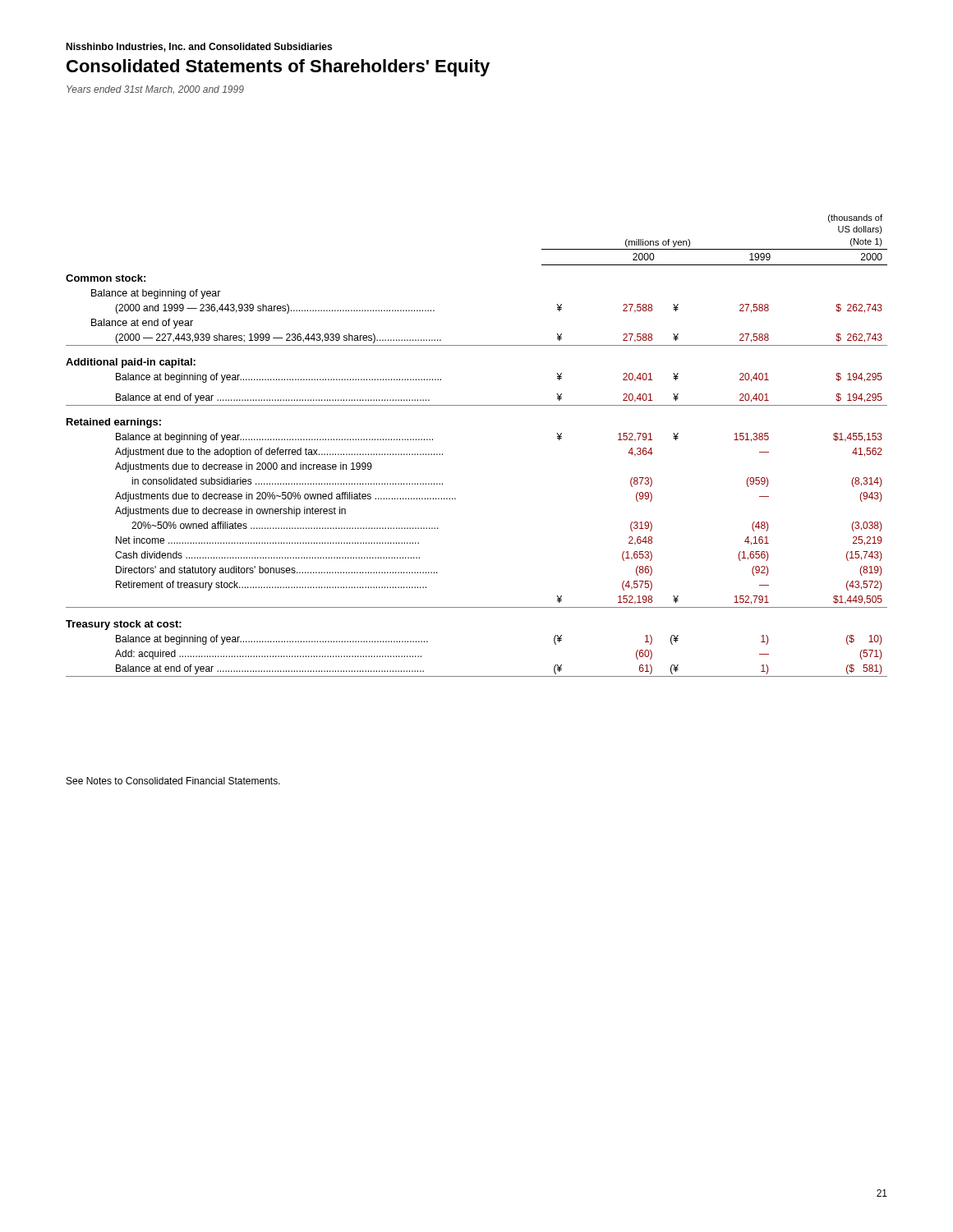Find the text block that says "Nisshinbo Industries, Inc. and"
Image resolution: width=953 pixels, height=1232 pixels.
tap(199, 47)
